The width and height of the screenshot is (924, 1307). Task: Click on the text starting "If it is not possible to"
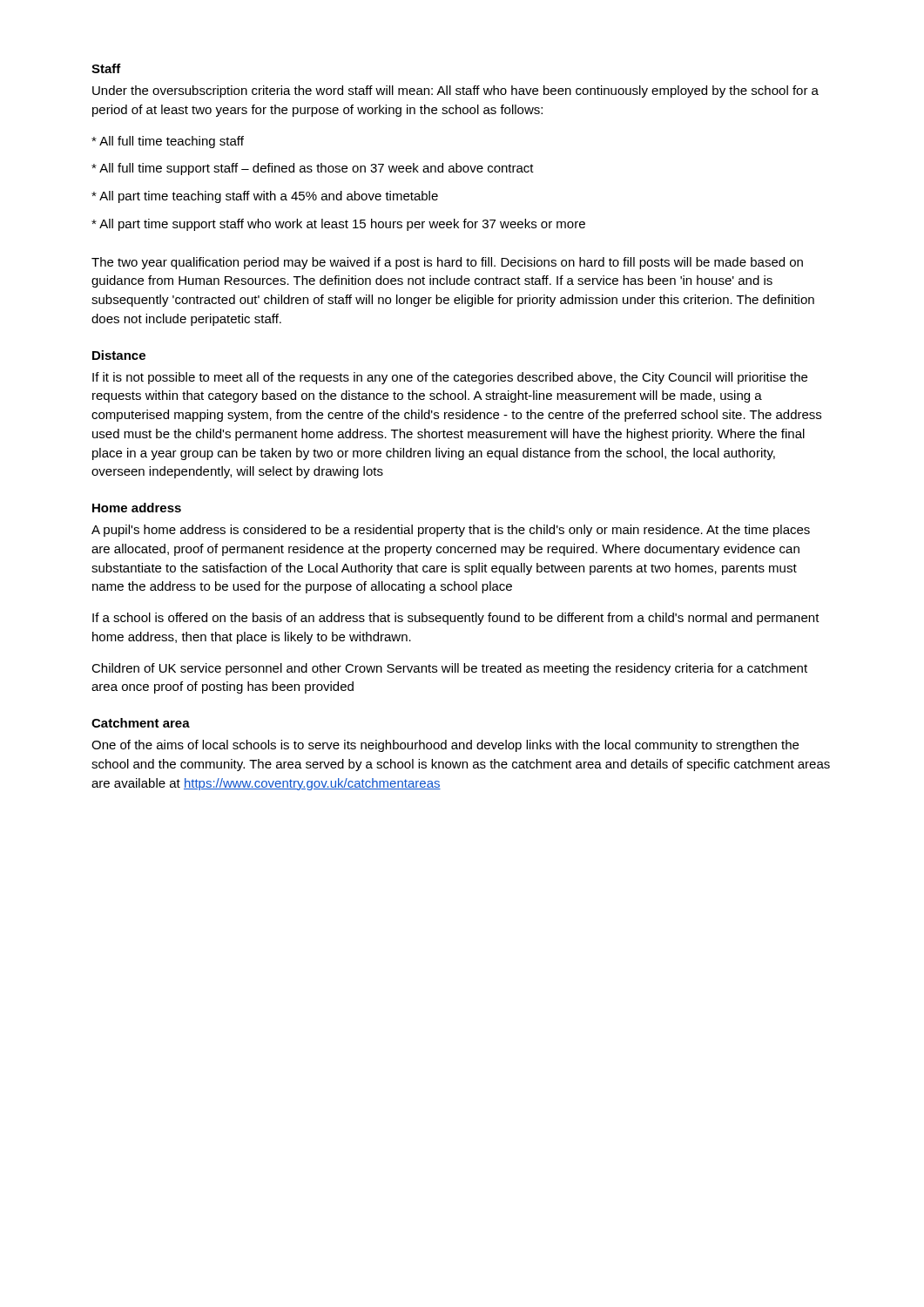coord(457,424)
